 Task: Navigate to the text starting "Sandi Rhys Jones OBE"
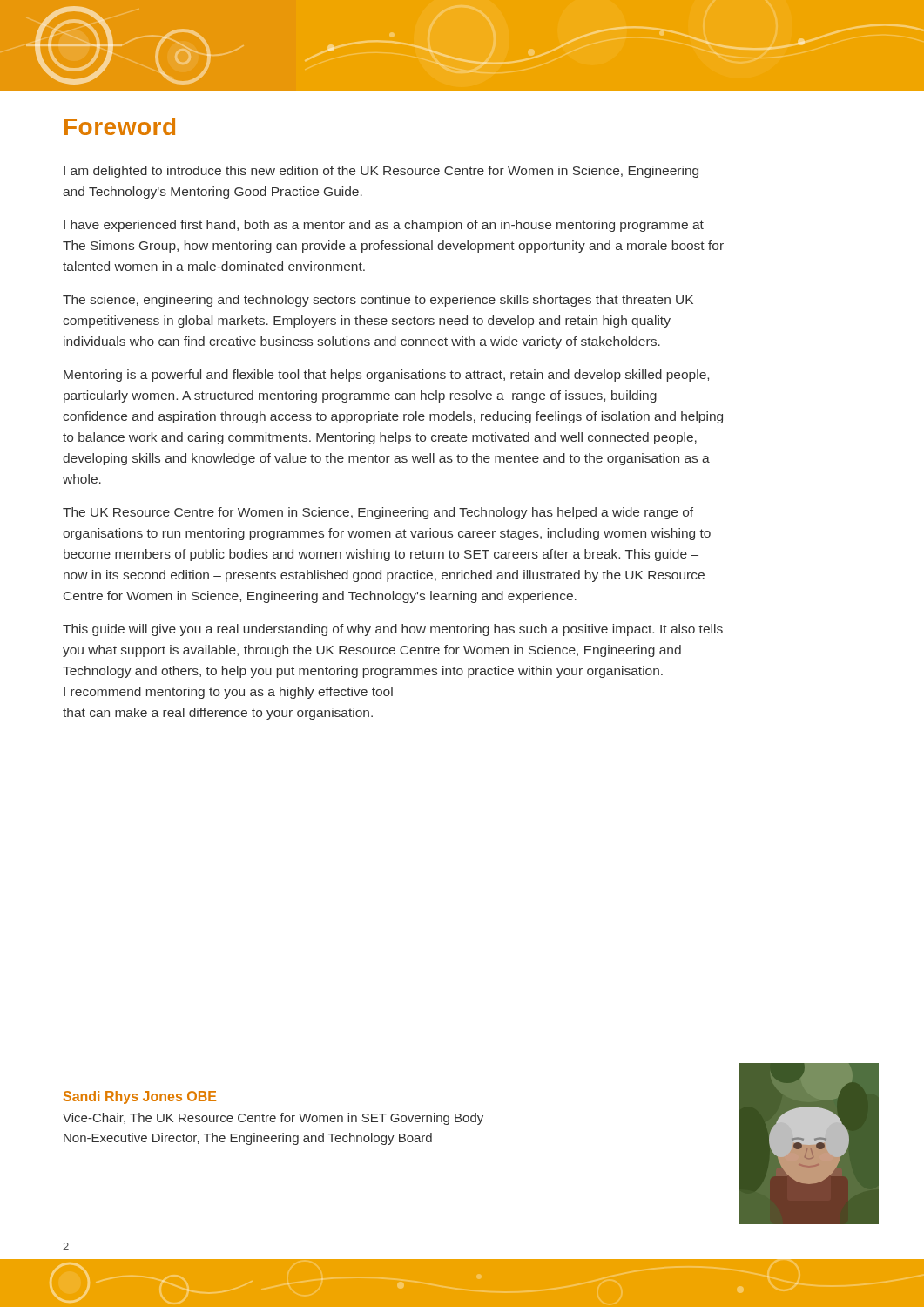point(394,1118)
